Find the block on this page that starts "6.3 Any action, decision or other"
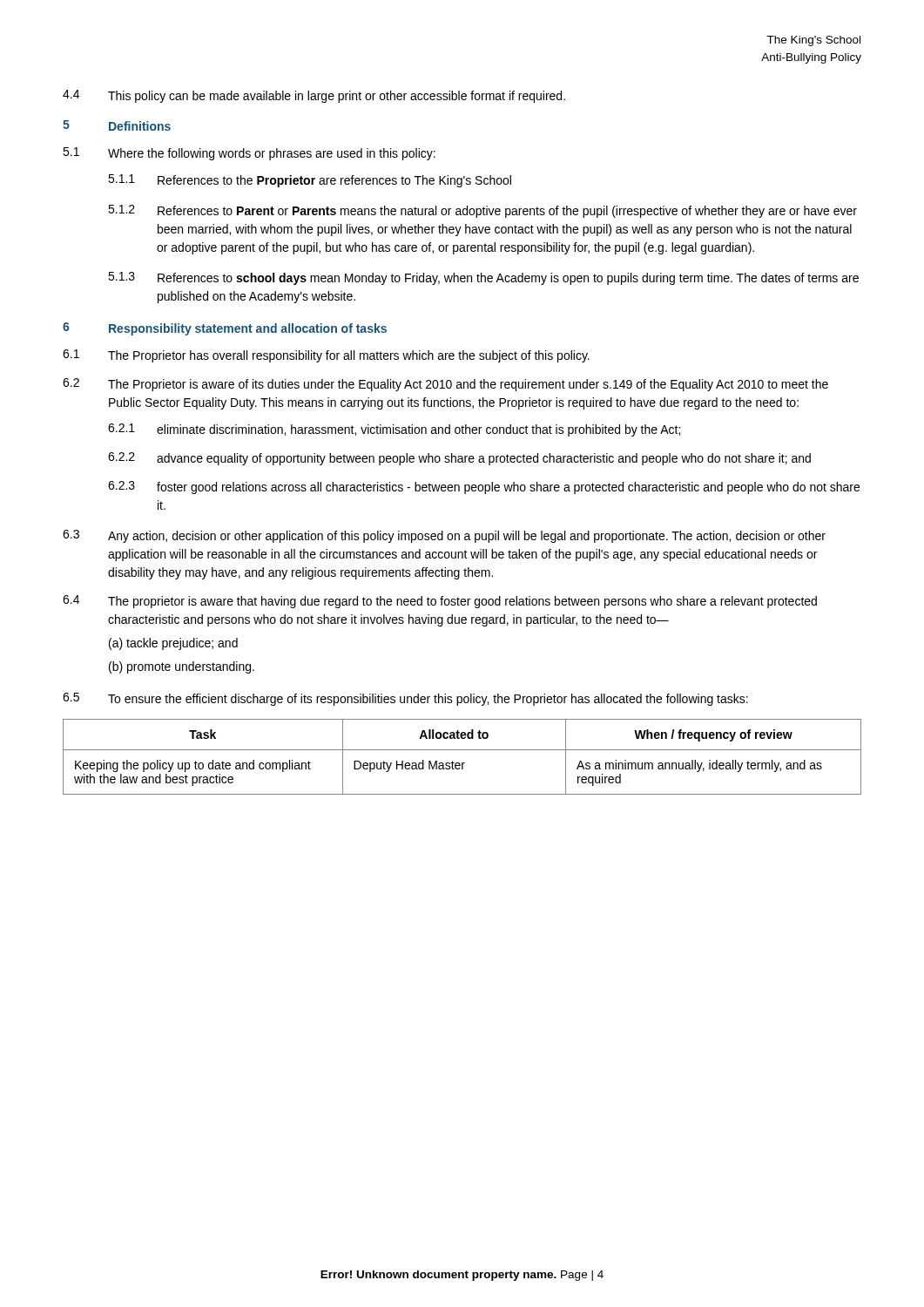The image size is (924, 1307). click(462, 555)
